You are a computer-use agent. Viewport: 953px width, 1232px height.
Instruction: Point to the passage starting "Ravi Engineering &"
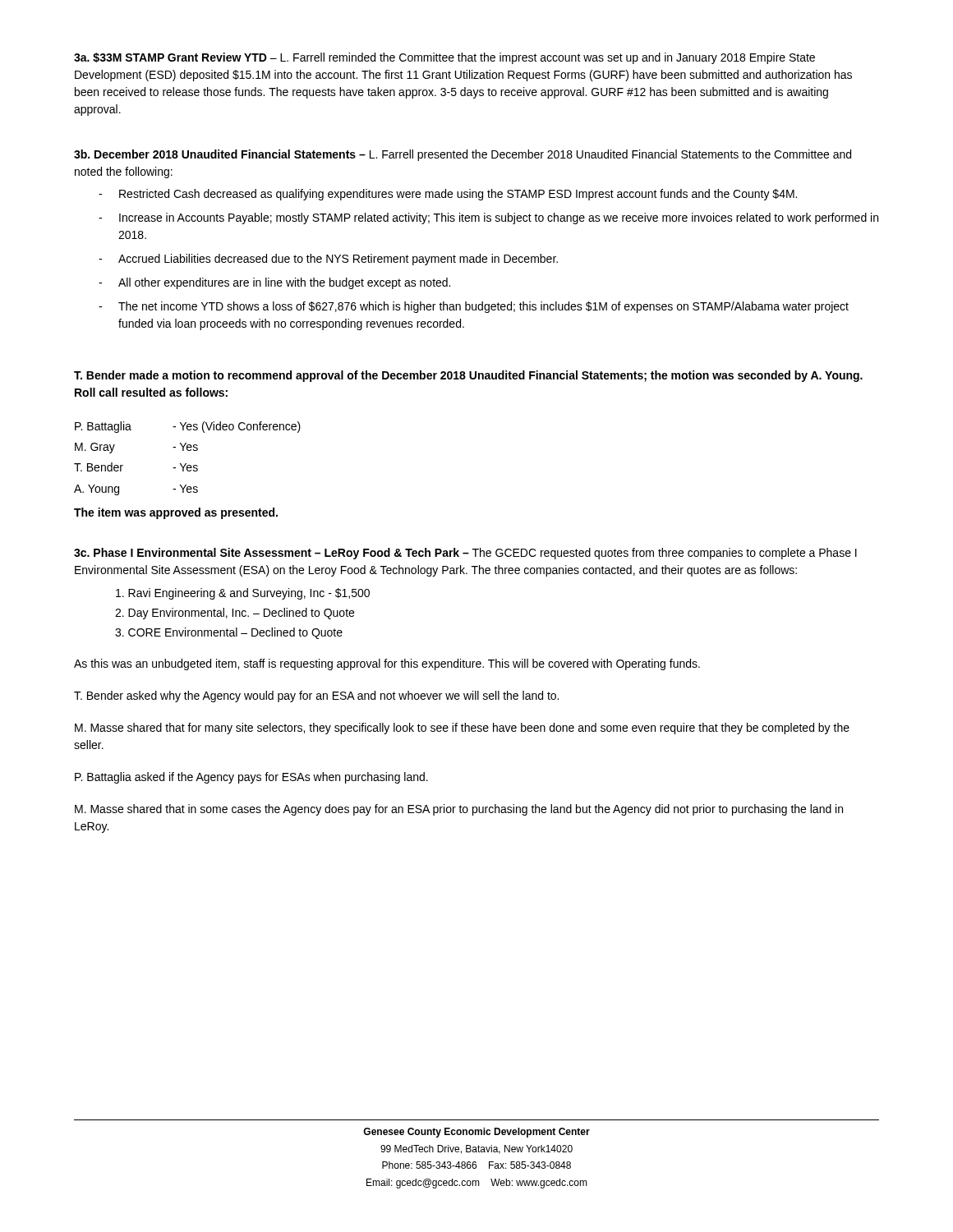coord(243,593)
